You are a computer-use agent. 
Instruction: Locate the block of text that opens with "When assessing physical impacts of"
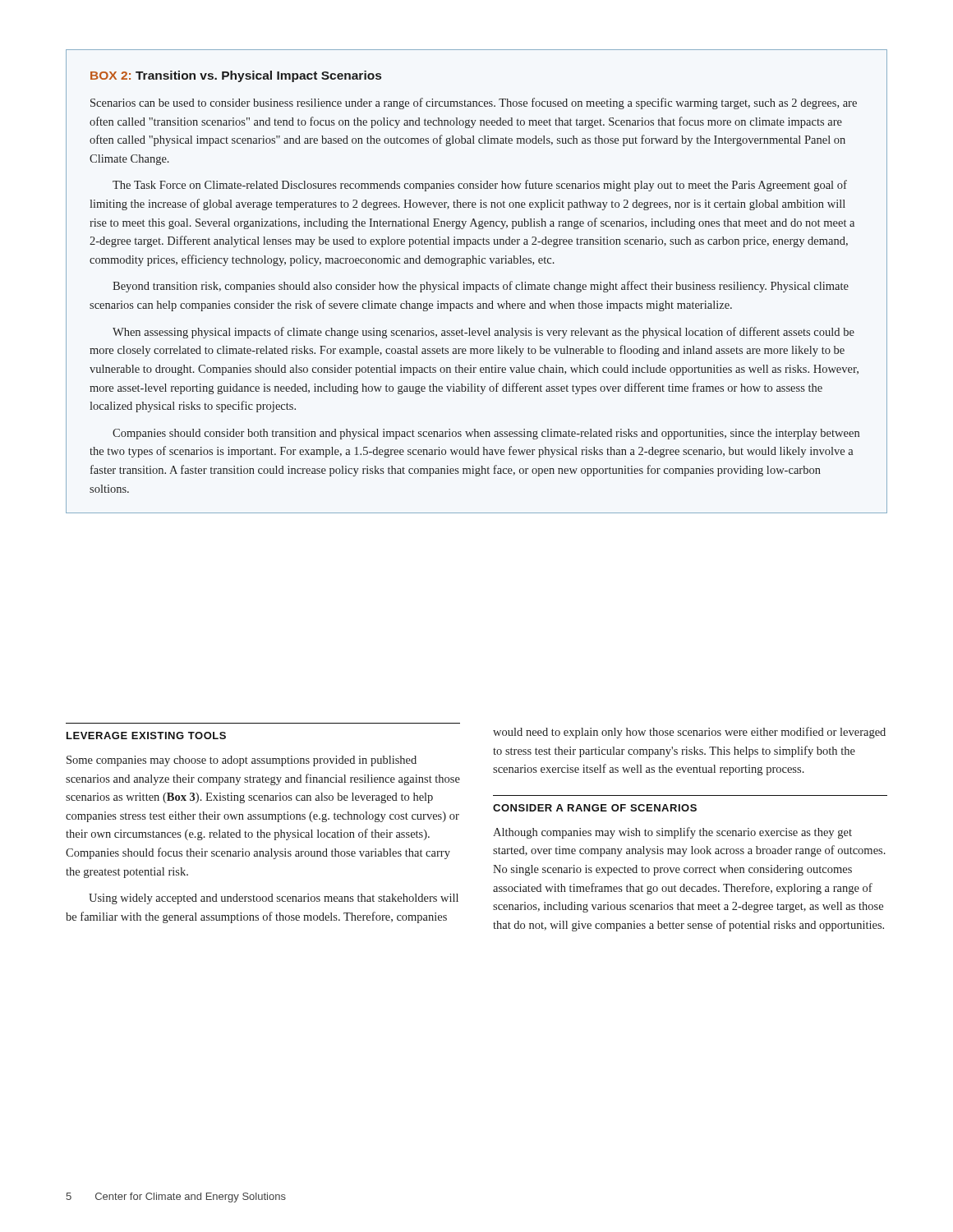point(474,369)
